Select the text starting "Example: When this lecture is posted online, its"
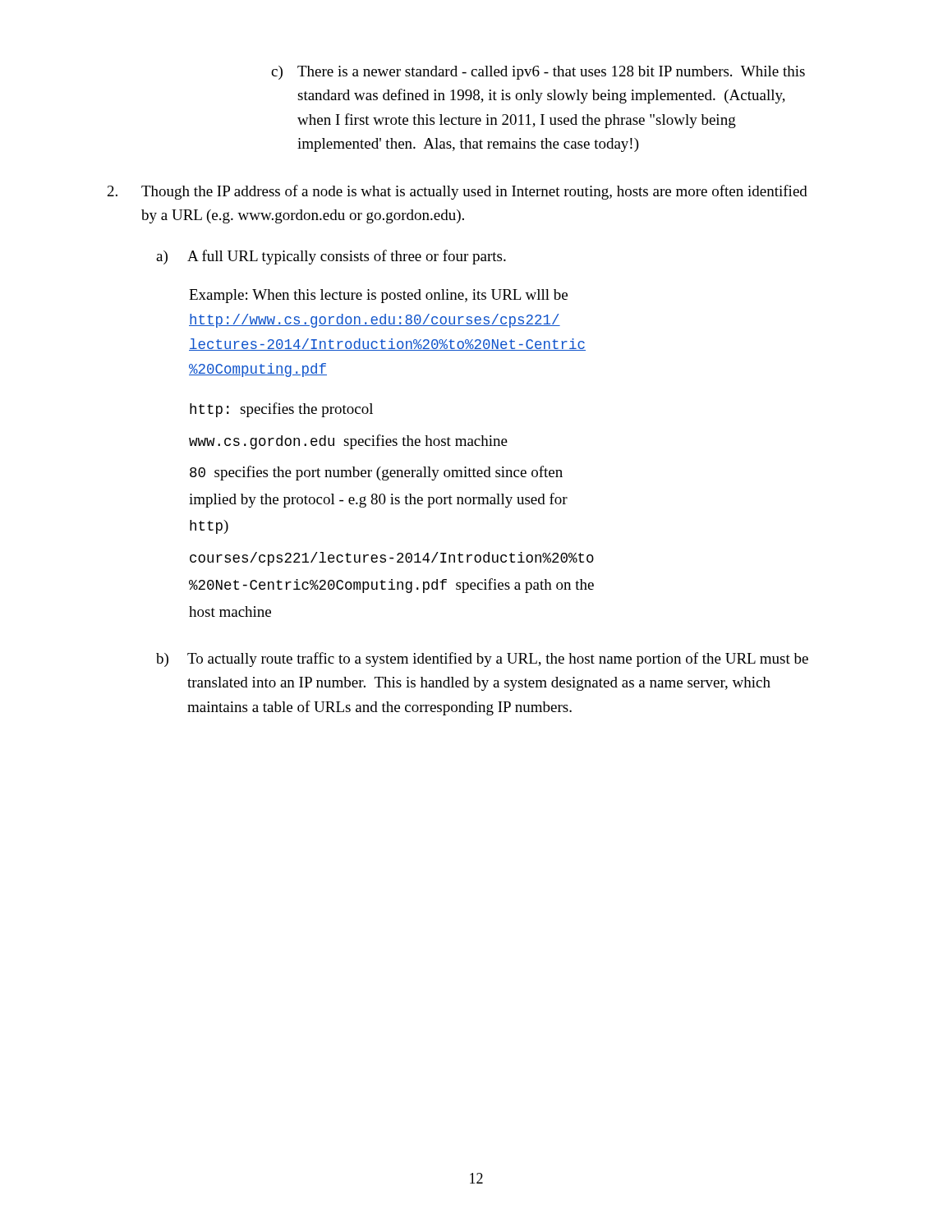Screen dimensions: 1232x952 (x=501, y=332)
